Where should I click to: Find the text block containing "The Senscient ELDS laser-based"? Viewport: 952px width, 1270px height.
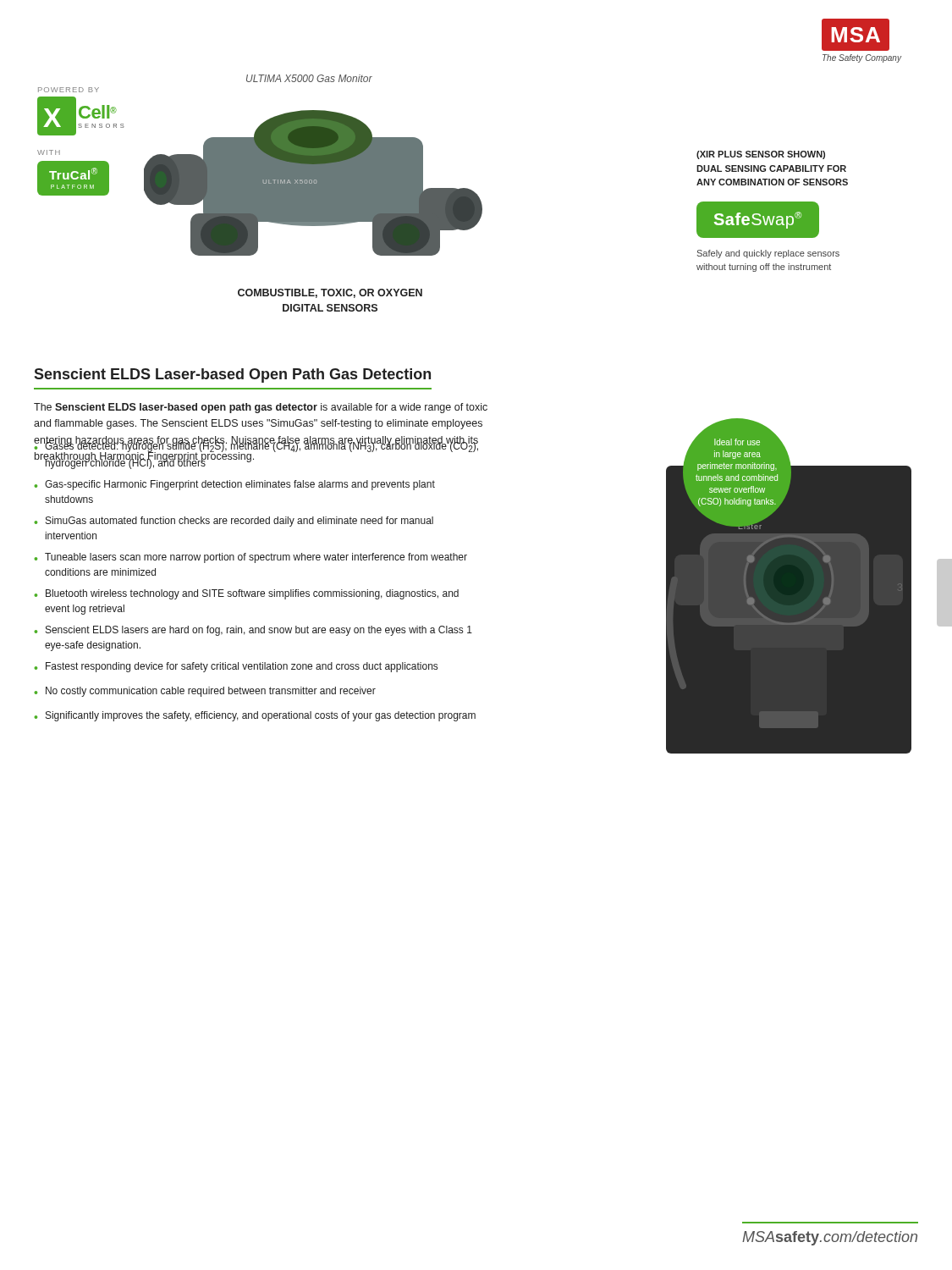(x=261, y=432)
